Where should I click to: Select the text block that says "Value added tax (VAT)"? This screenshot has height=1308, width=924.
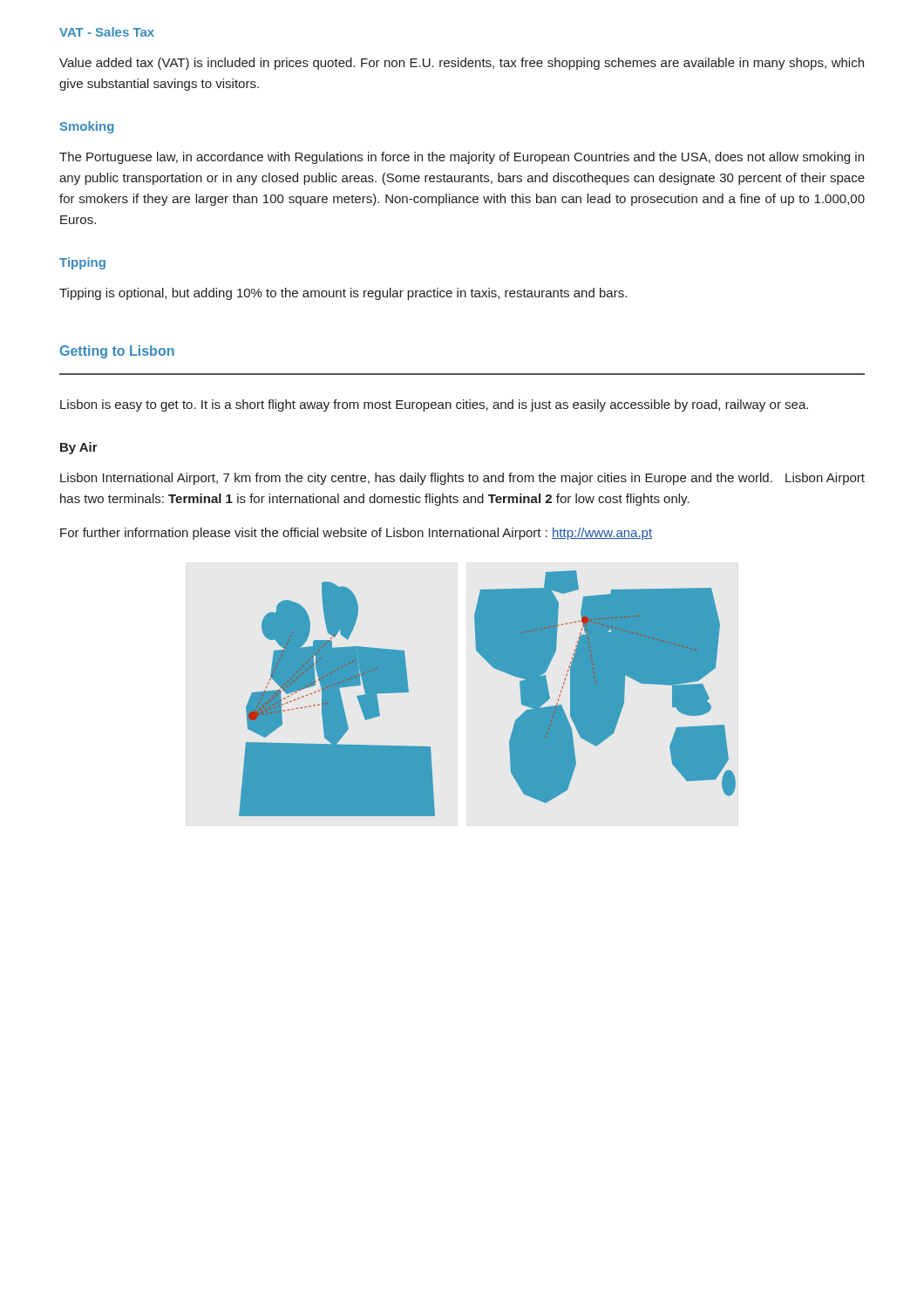[x=462, y=73]
